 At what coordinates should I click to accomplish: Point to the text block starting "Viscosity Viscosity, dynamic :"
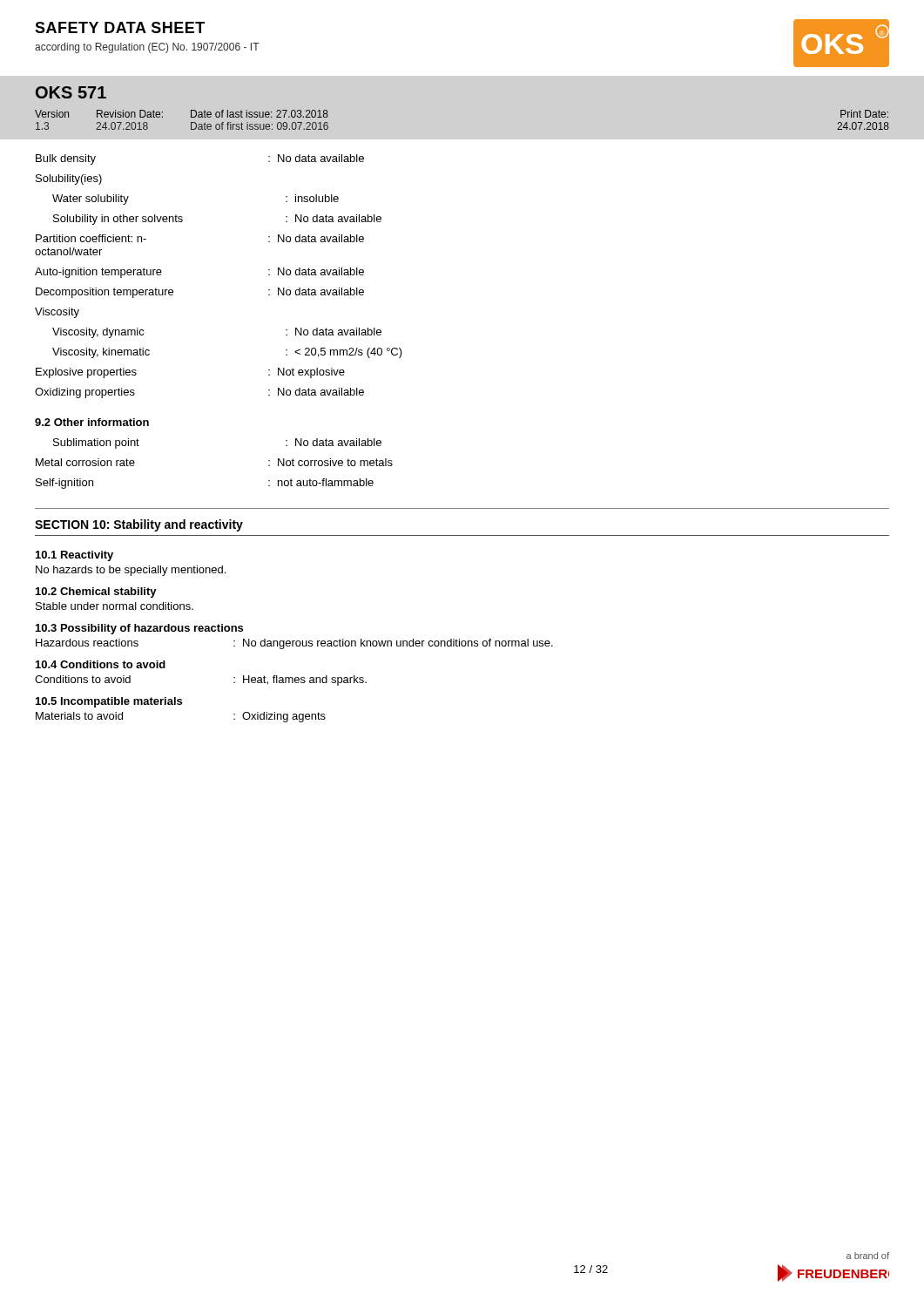click(57, 313)
